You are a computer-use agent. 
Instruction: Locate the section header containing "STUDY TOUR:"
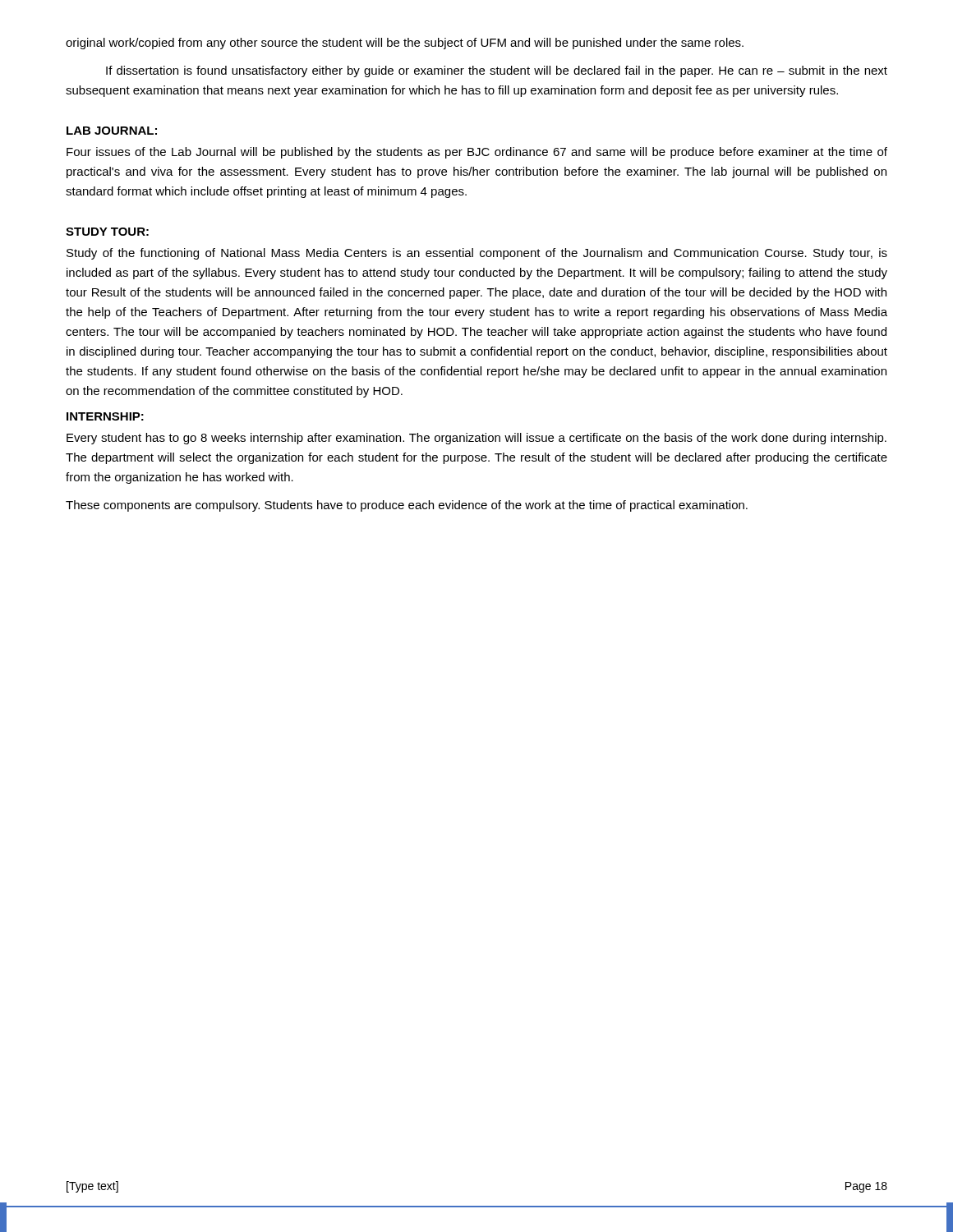[x=108, y=231]
